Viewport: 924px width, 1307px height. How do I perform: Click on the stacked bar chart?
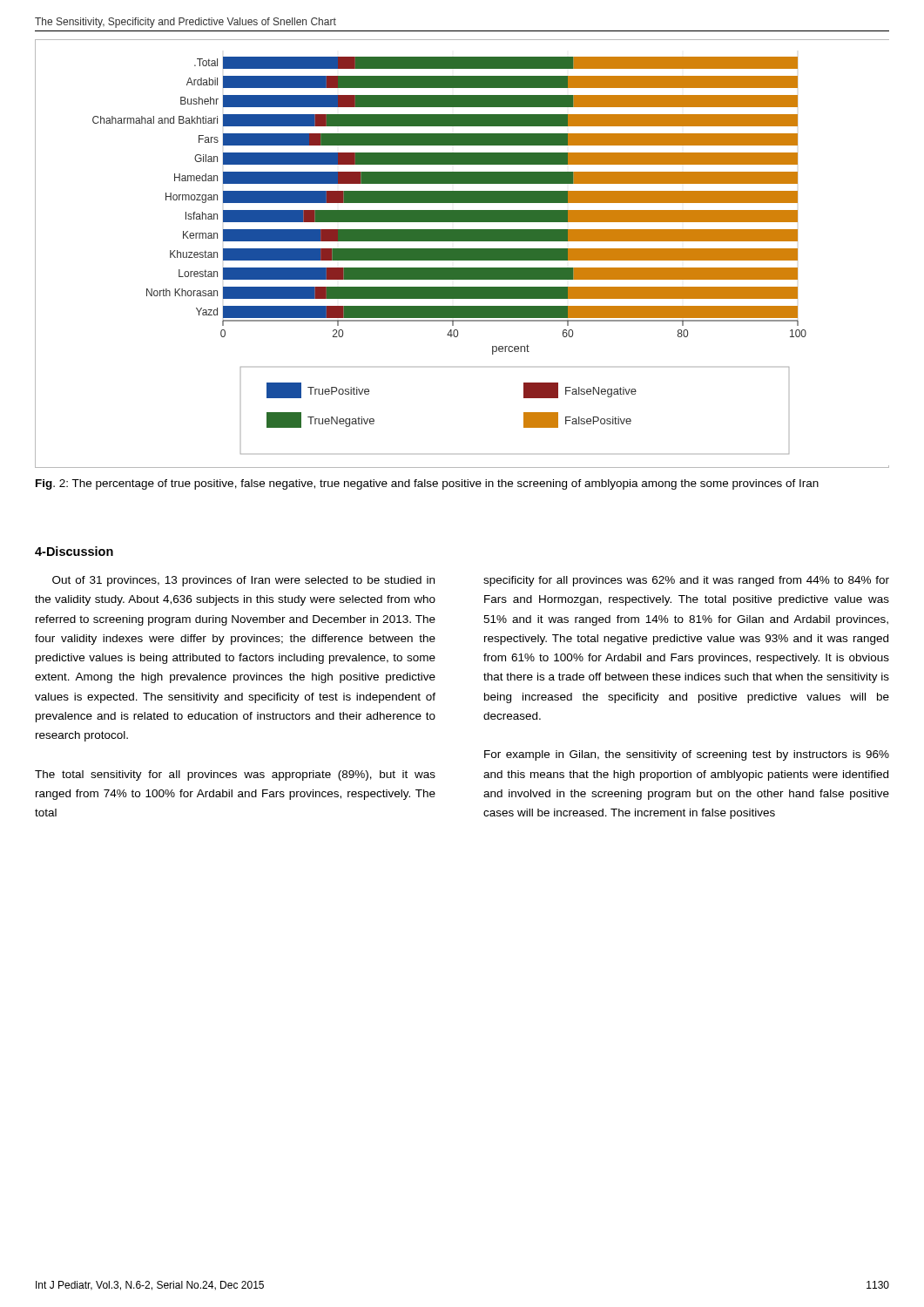click(462, 254)
